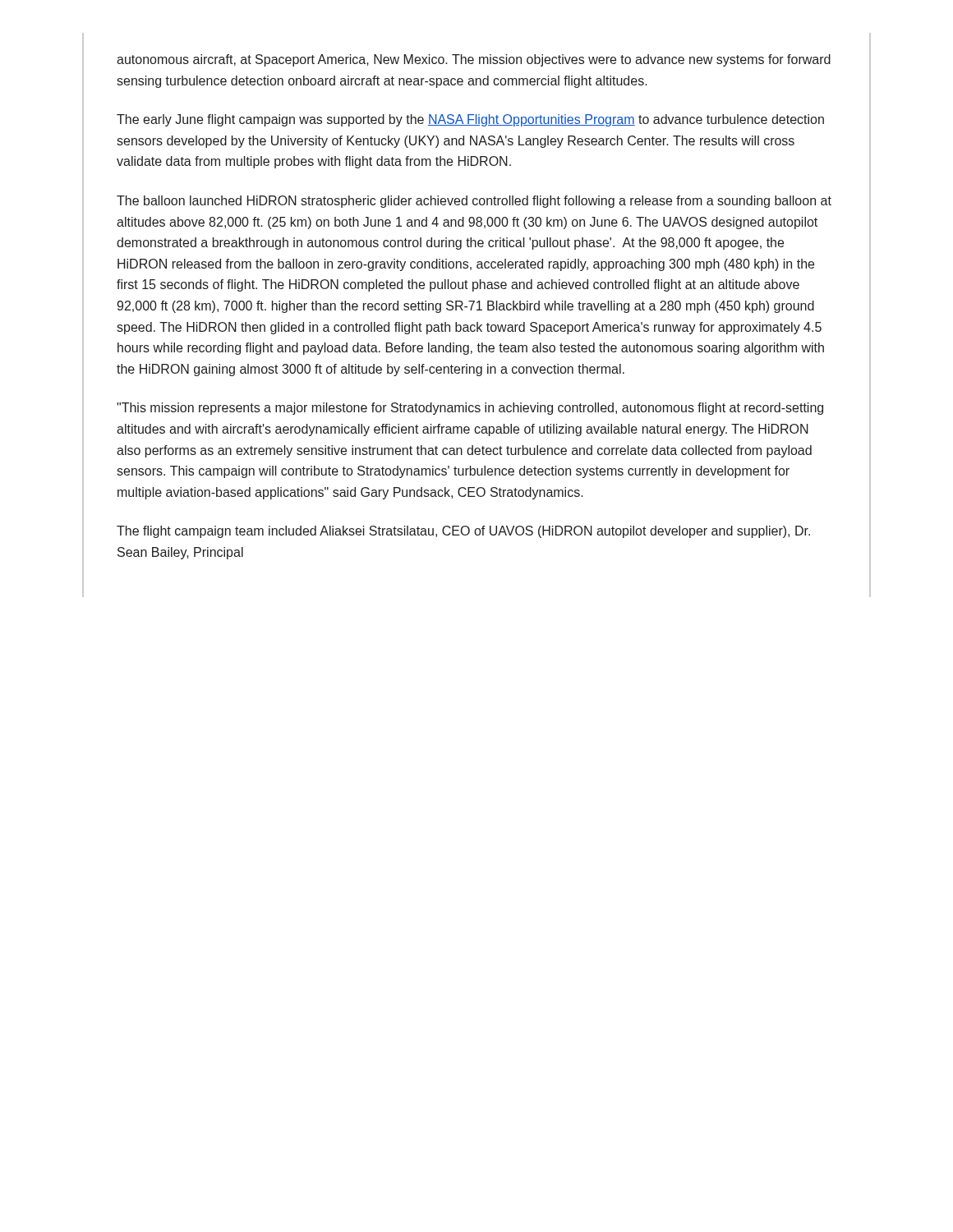Screen dimensions: 1232x953
Task: Navigate to the element starting "The early June flight campaign was"
Action: click(x=471, y=141)
